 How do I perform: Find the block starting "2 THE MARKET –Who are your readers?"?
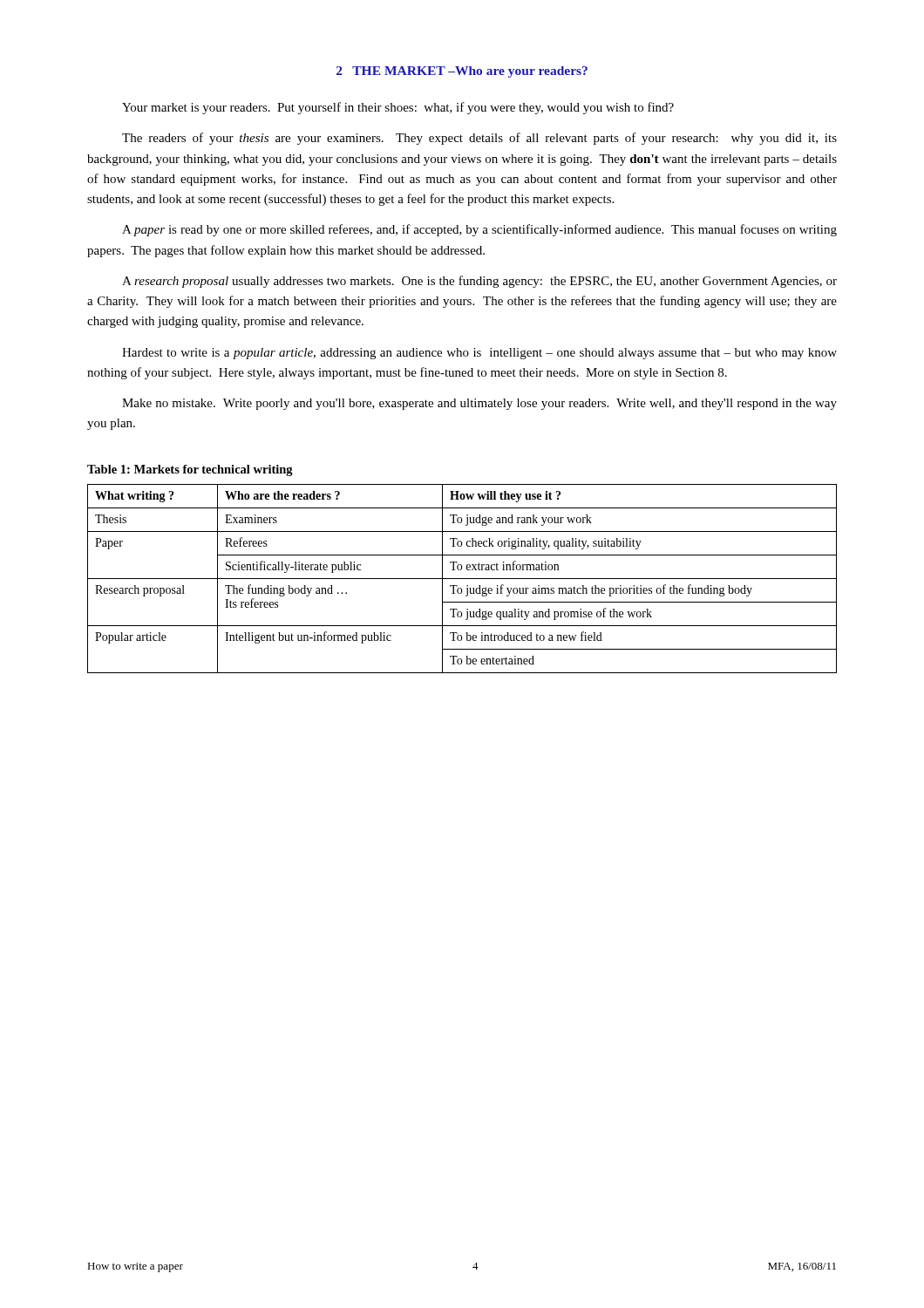tap(462, 70)
